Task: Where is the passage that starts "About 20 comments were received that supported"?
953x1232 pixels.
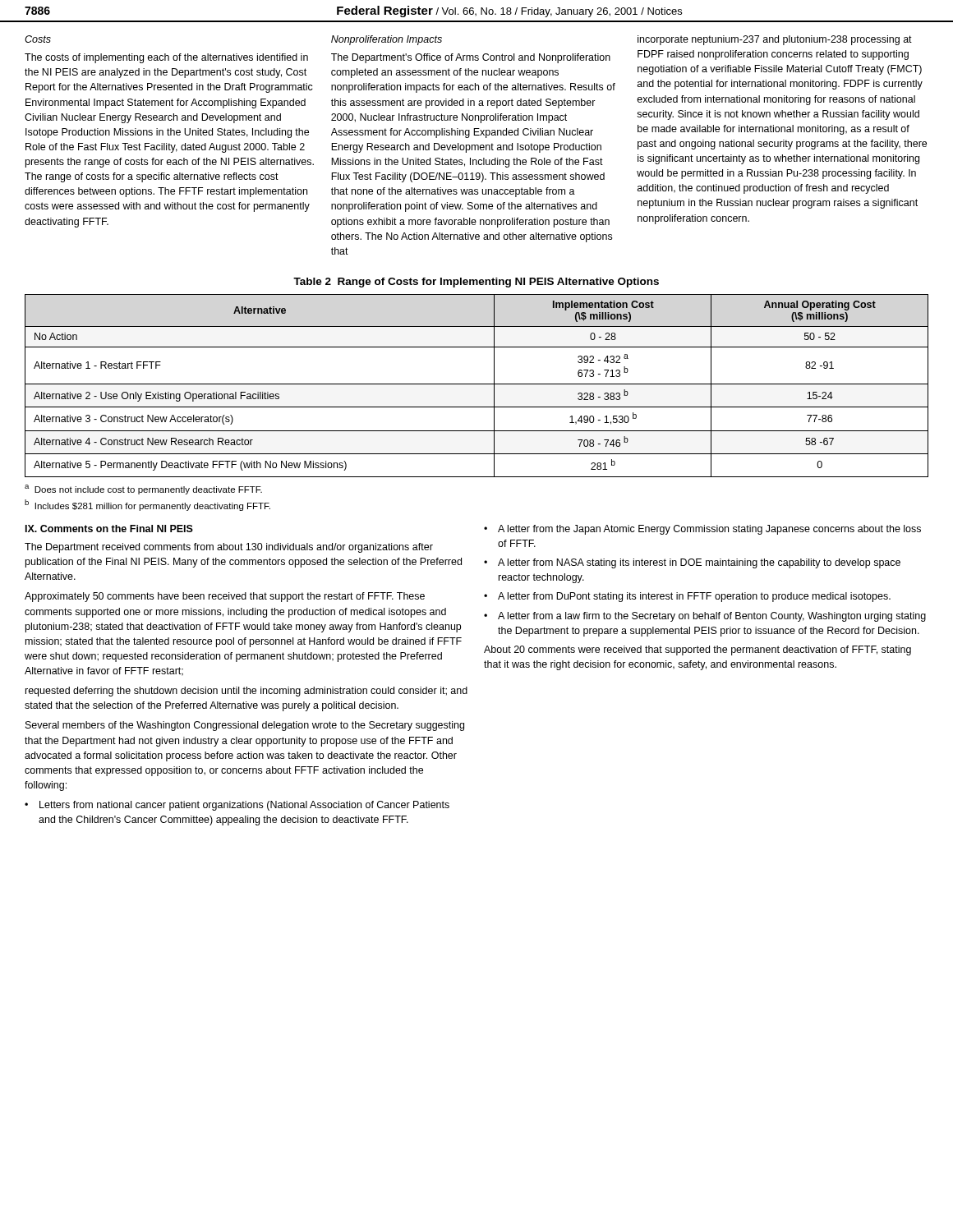Action: (706, 657)
